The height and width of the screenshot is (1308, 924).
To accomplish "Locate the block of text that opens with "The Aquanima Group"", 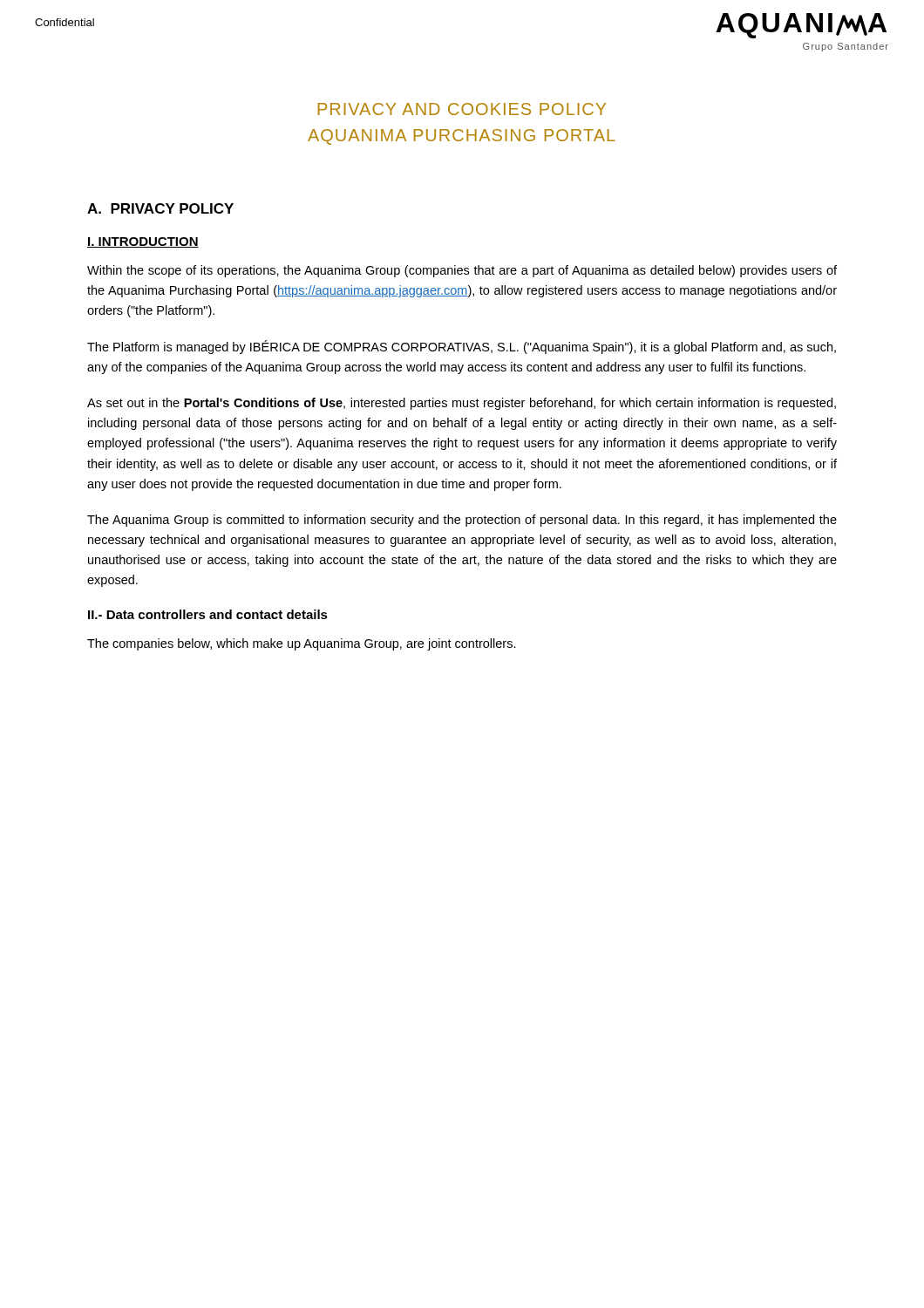I will coord(462,550).
